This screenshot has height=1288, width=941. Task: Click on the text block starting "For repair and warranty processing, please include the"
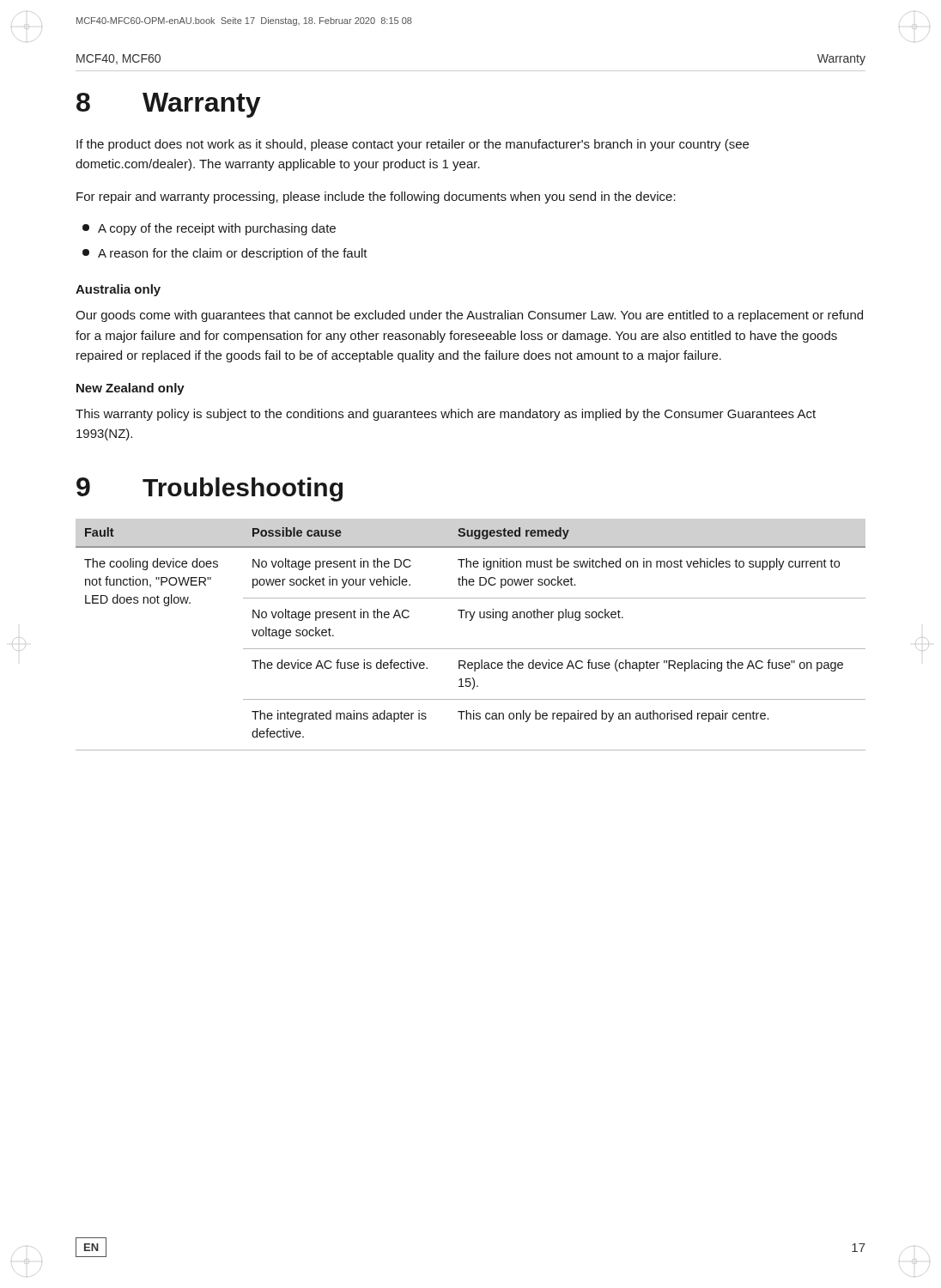[x=376, y=196]
